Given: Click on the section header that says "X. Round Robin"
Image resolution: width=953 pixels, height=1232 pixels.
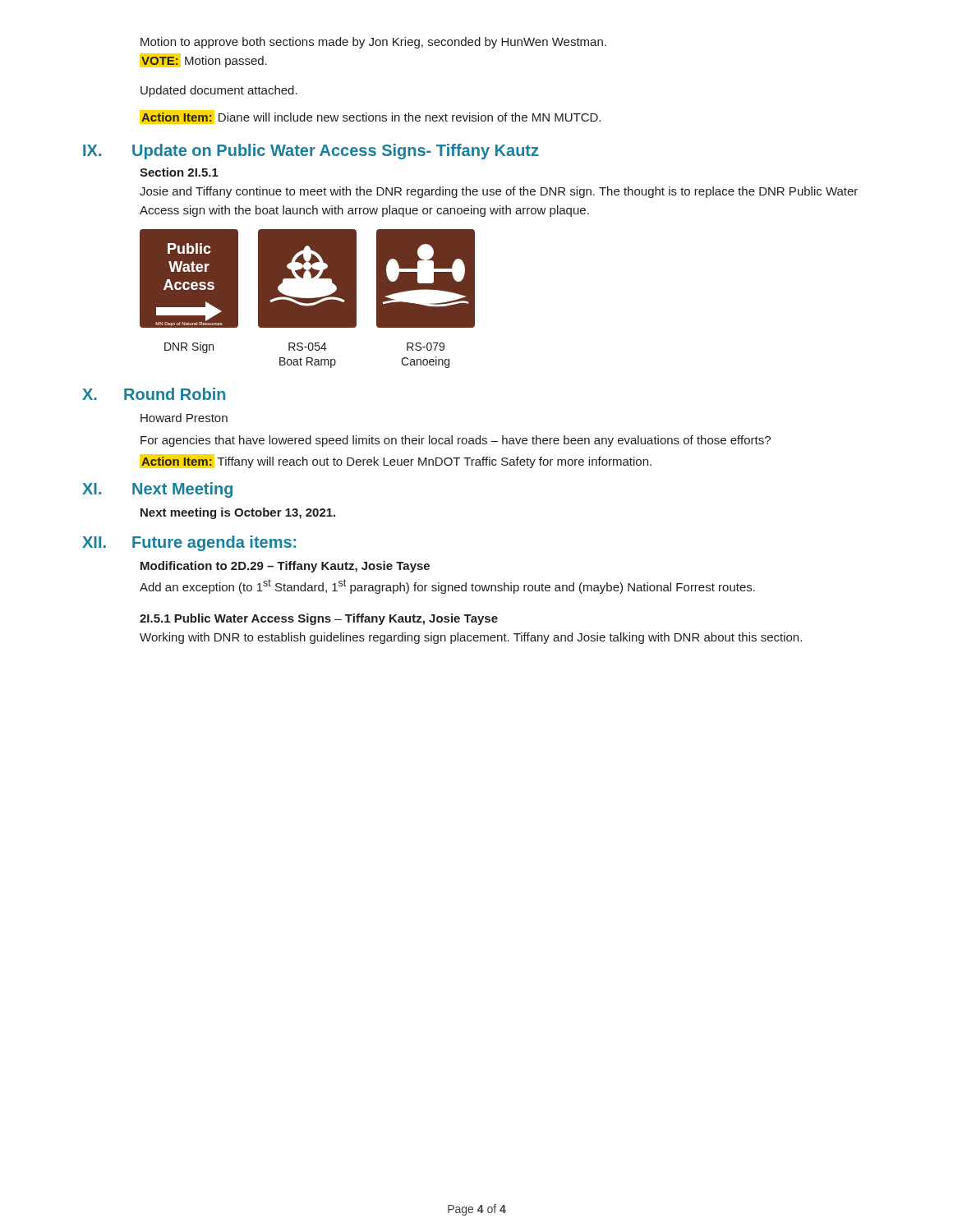Looking at the screenshot, I should point(154,395).
